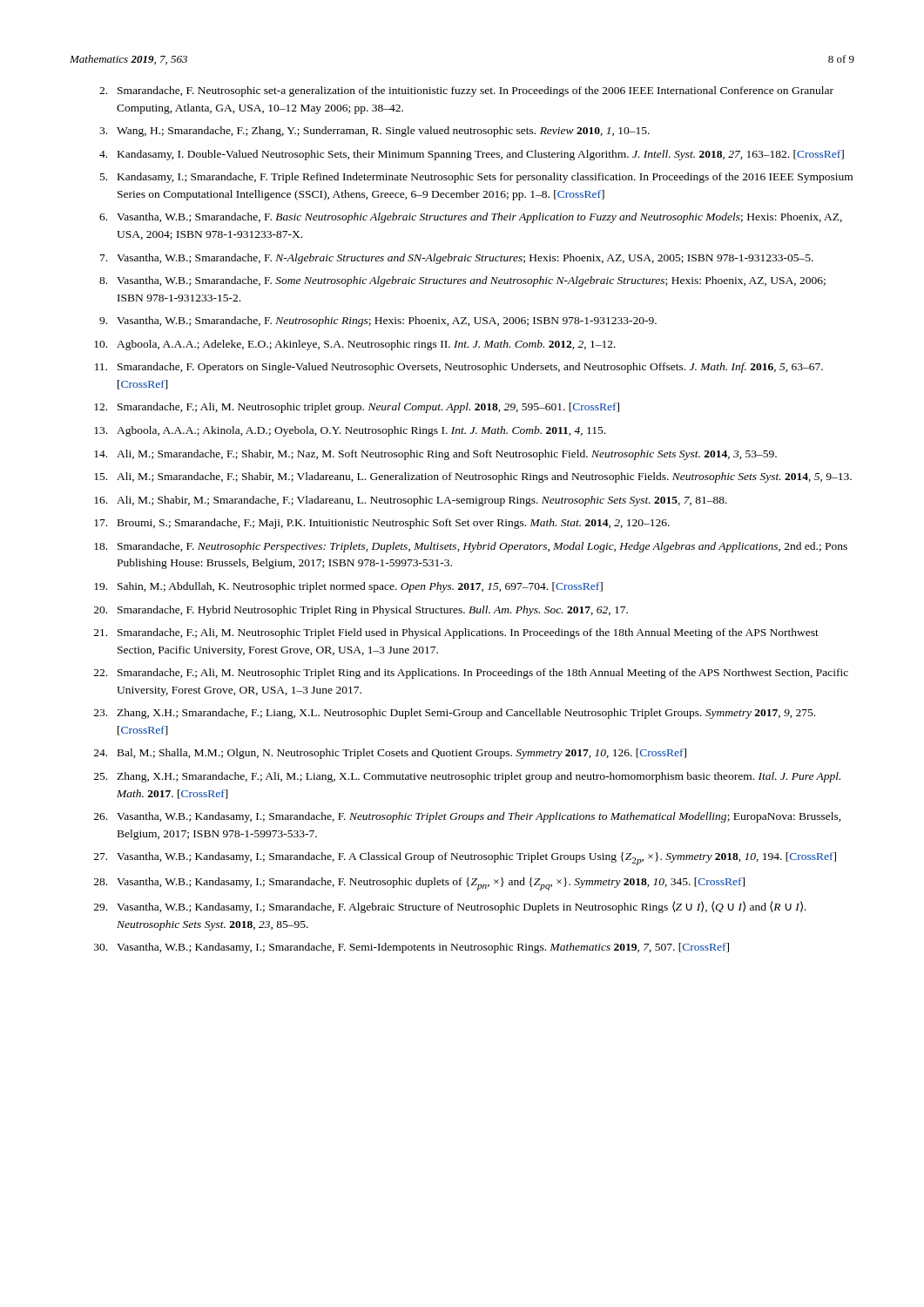Navigate to the block starting "29. Vasantha, W.B.;"
The image size is (924, 1307).
tap(462, 916)
